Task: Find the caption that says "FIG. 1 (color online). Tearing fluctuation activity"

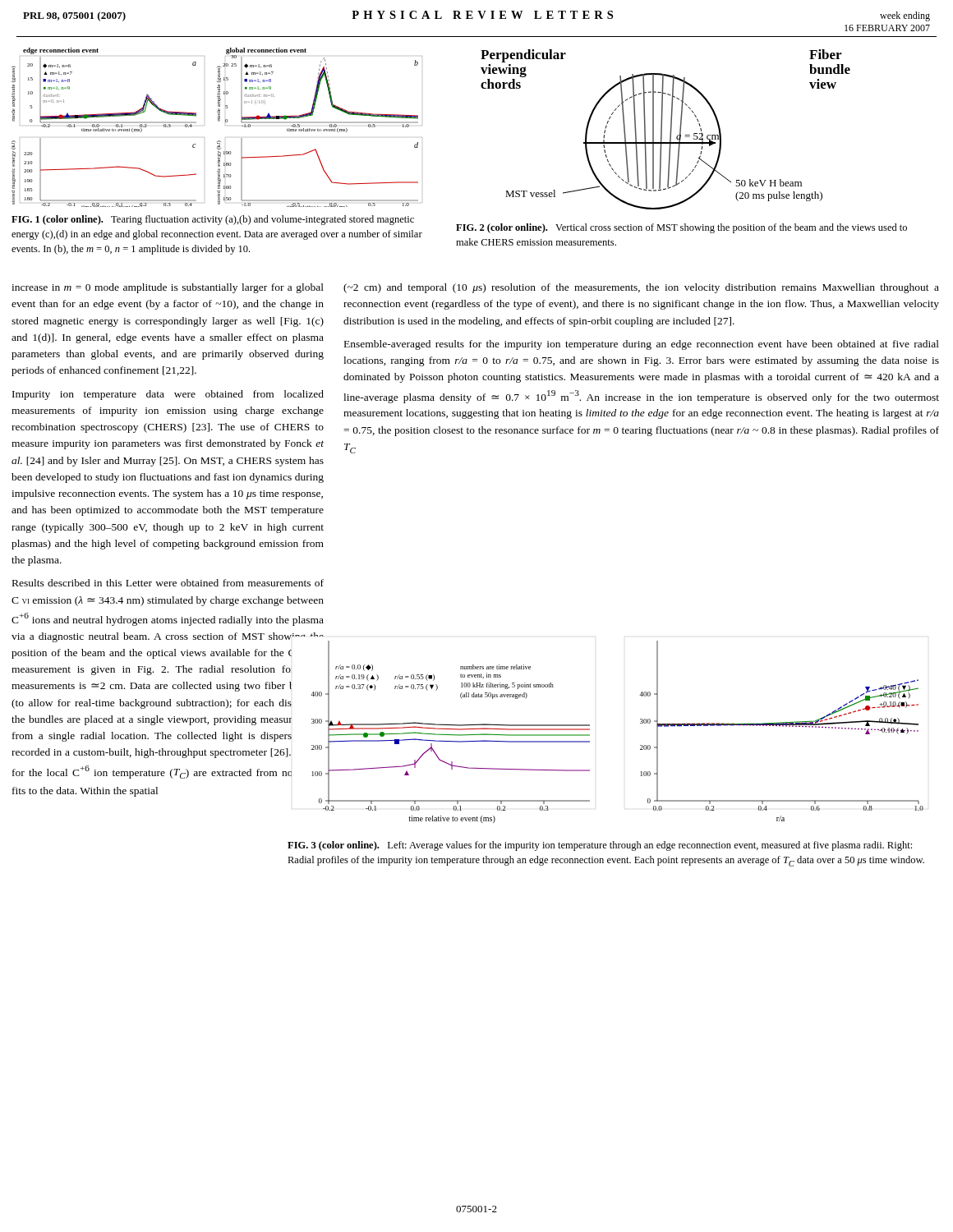Action: tap(217, 234)
